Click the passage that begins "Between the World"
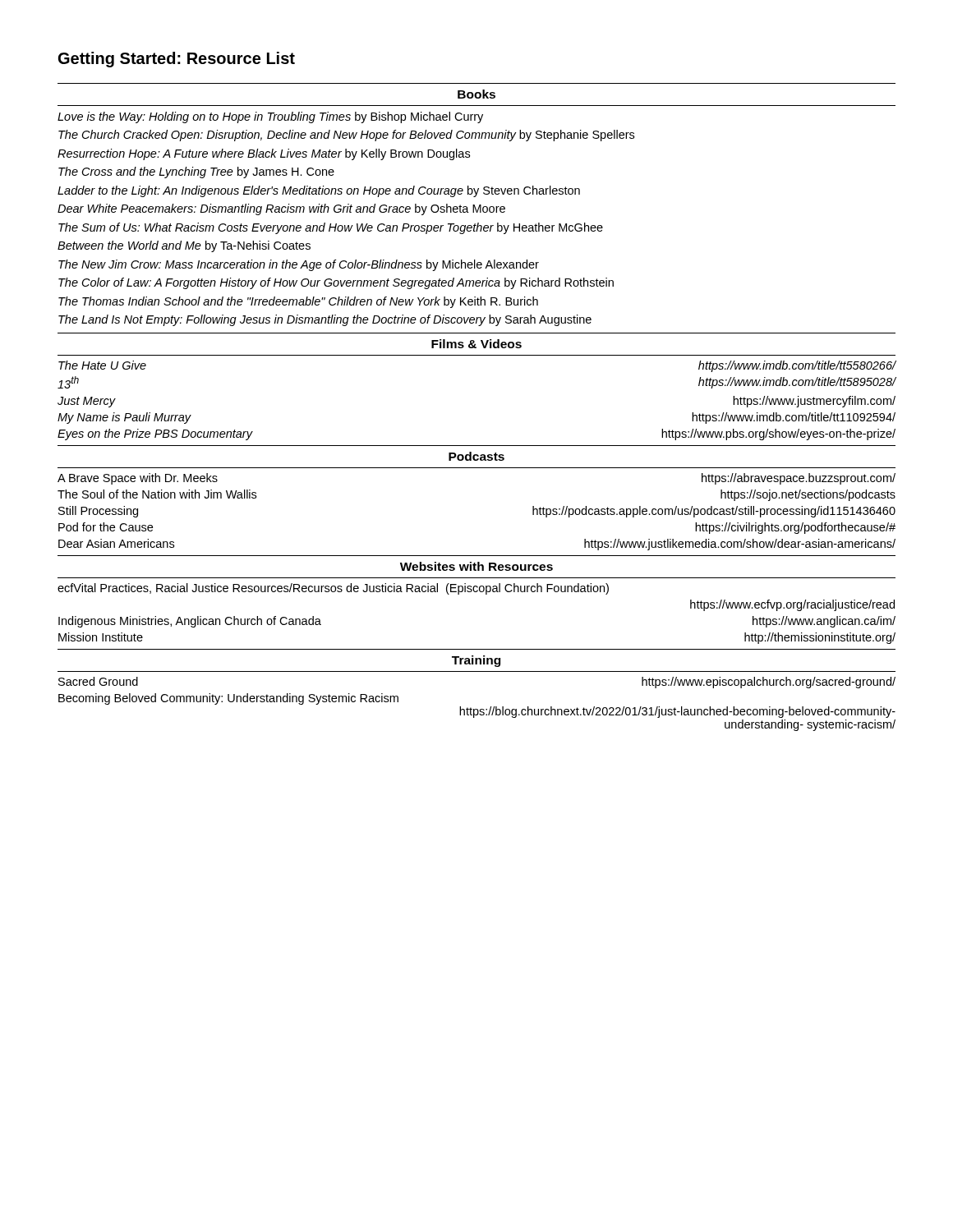 [184, 246]
